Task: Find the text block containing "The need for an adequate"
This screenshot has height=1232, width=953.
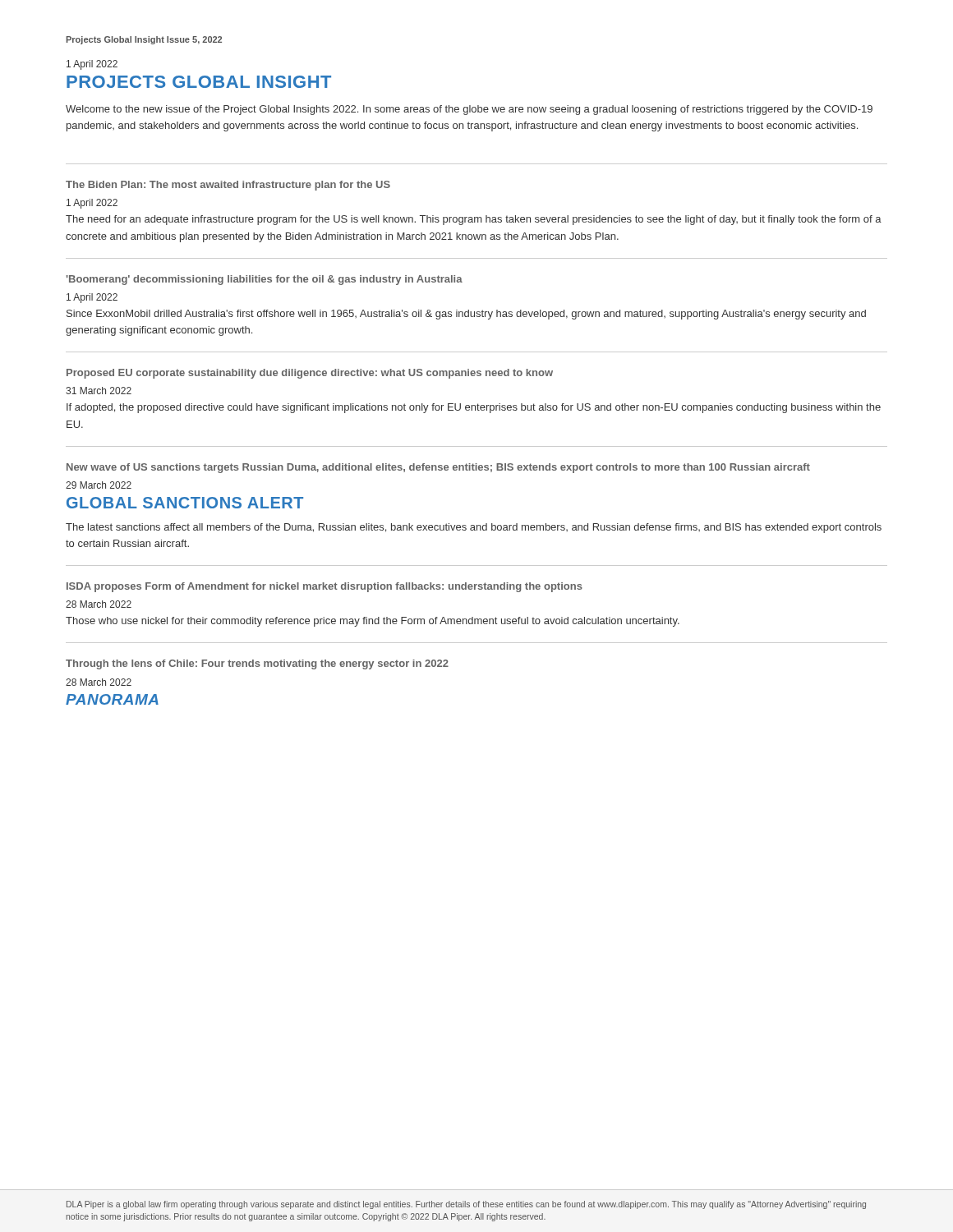Action: tap(473, 228)
